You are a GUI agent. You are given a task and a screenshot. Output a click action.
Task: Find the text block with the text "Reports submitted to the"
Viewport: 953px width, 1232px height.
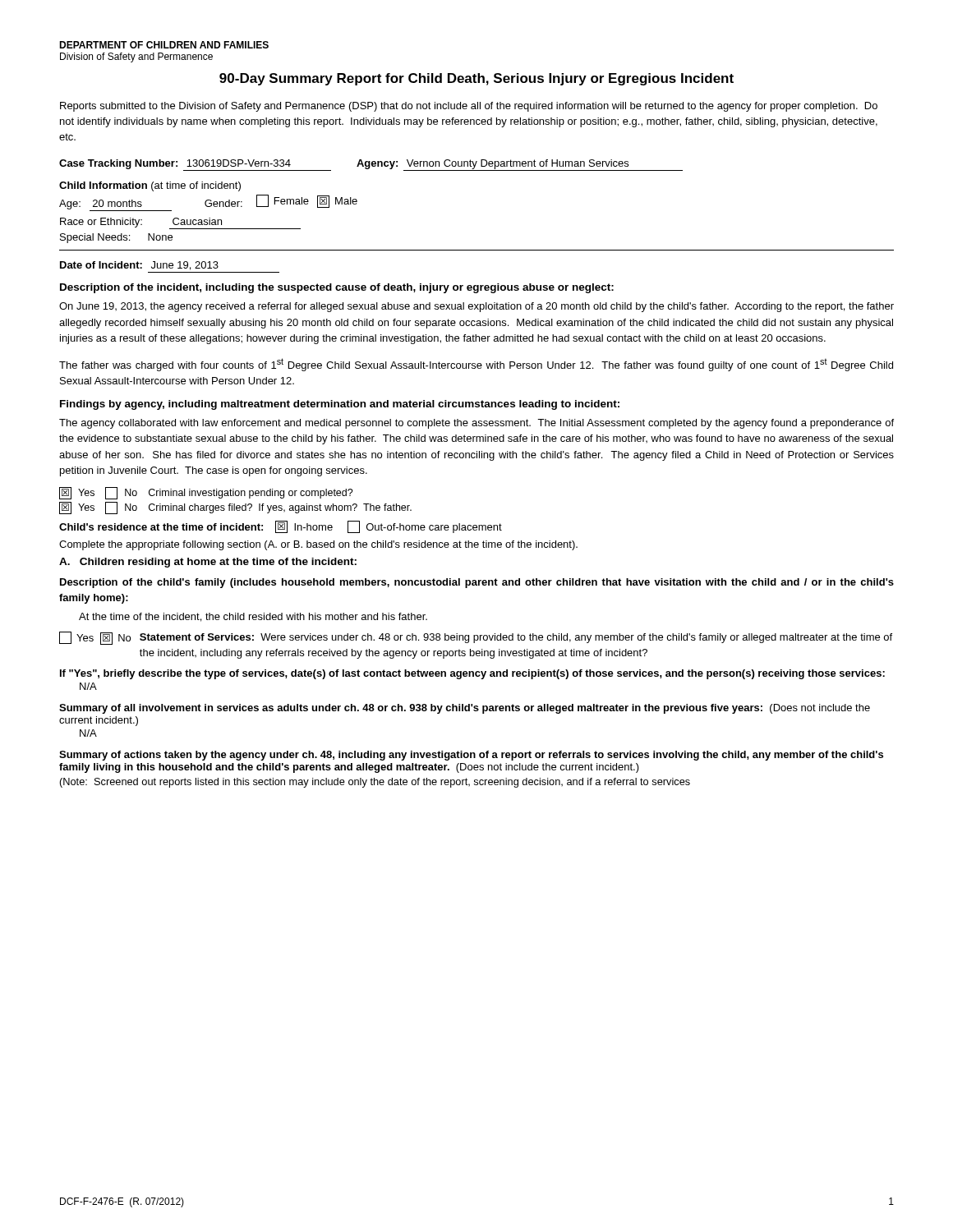click(468, 121)
